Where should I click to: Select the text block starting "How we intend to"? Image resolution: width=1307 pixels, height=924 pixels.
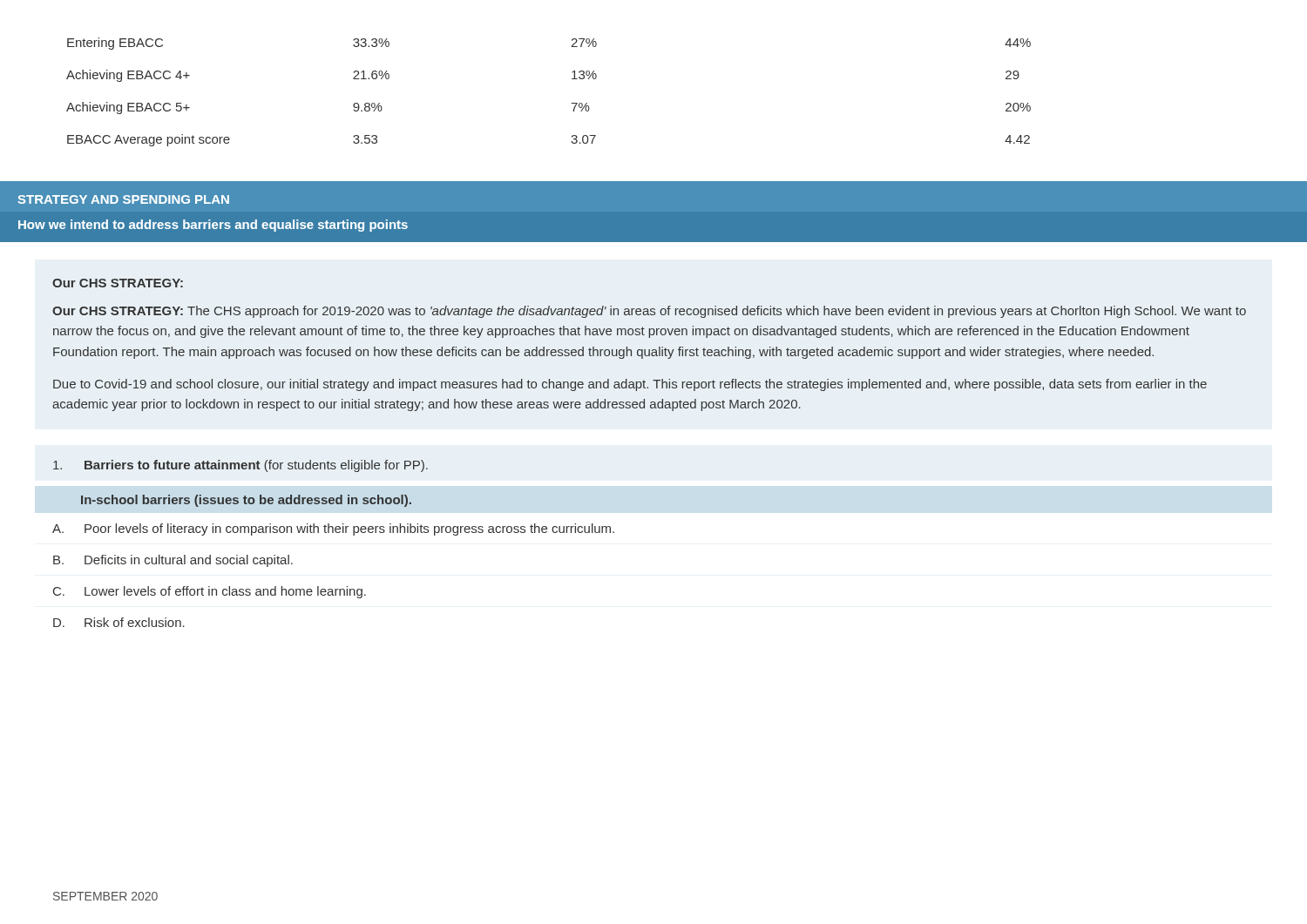[x=213, y=224]
